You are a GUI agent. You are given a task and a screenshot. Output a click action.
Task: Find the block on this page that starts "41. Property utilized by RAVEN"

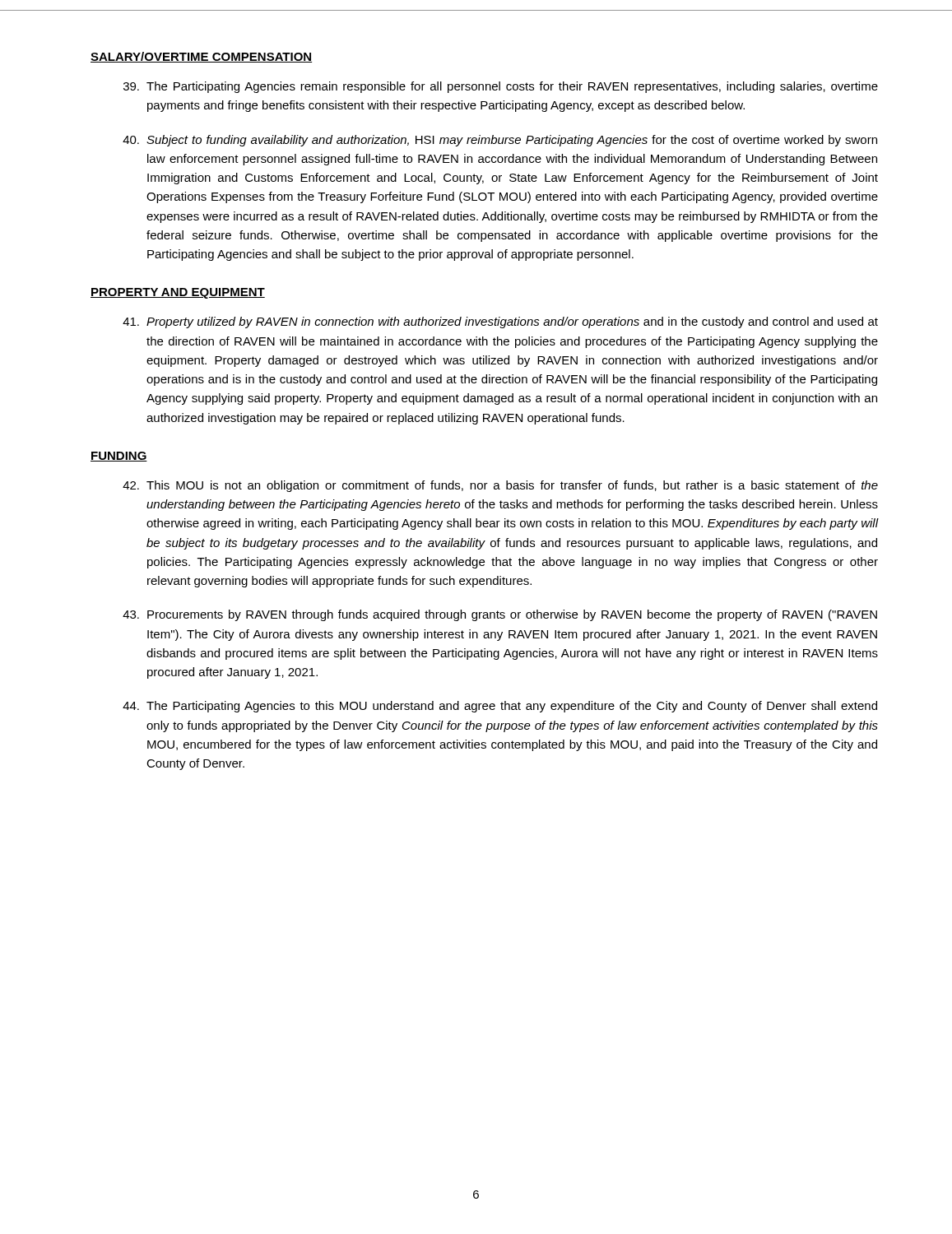click(484, 369)
